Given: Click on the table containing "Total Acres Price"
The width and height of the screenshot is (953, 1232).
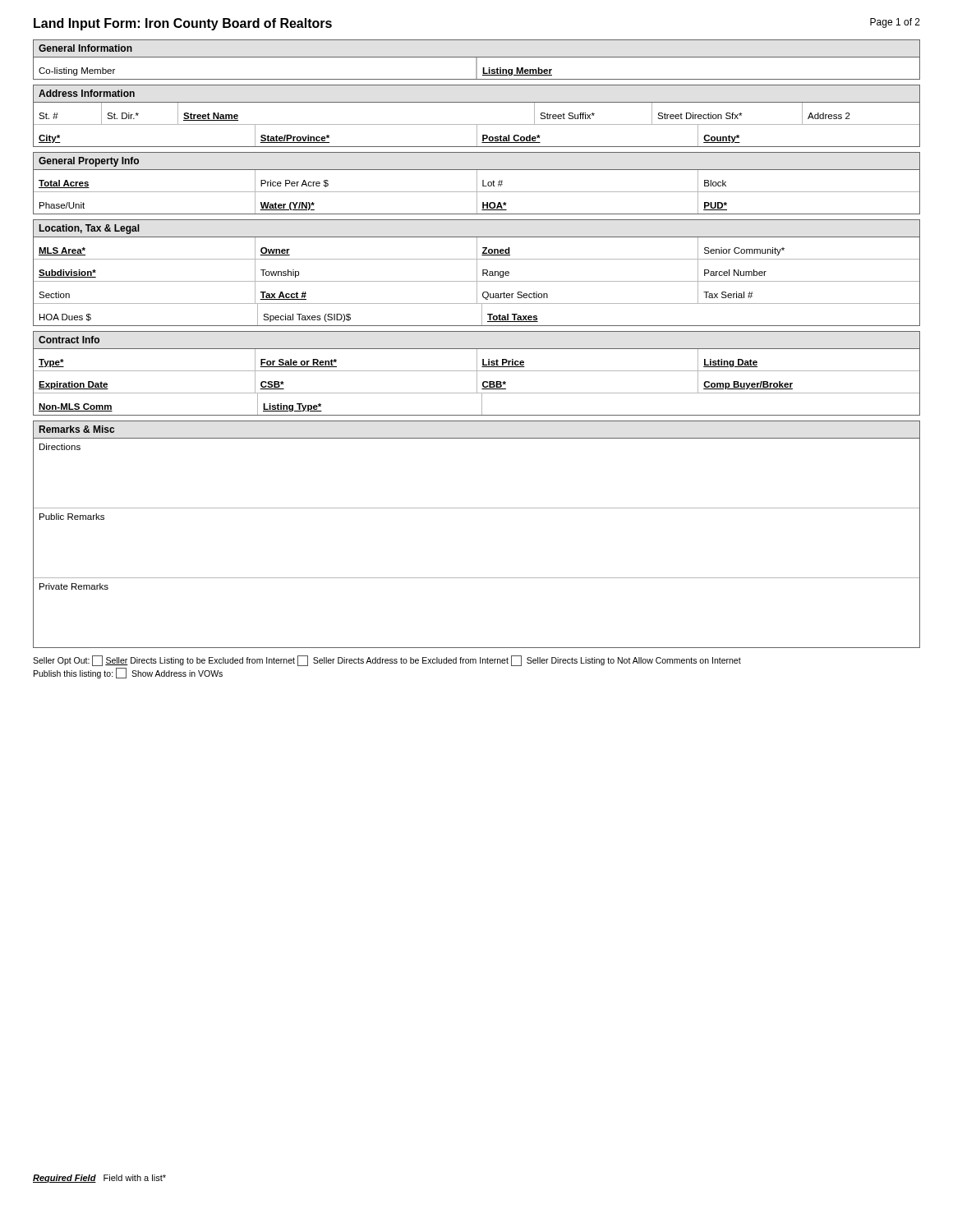Looking at the screenshot, I should click(x=476, y=192).
